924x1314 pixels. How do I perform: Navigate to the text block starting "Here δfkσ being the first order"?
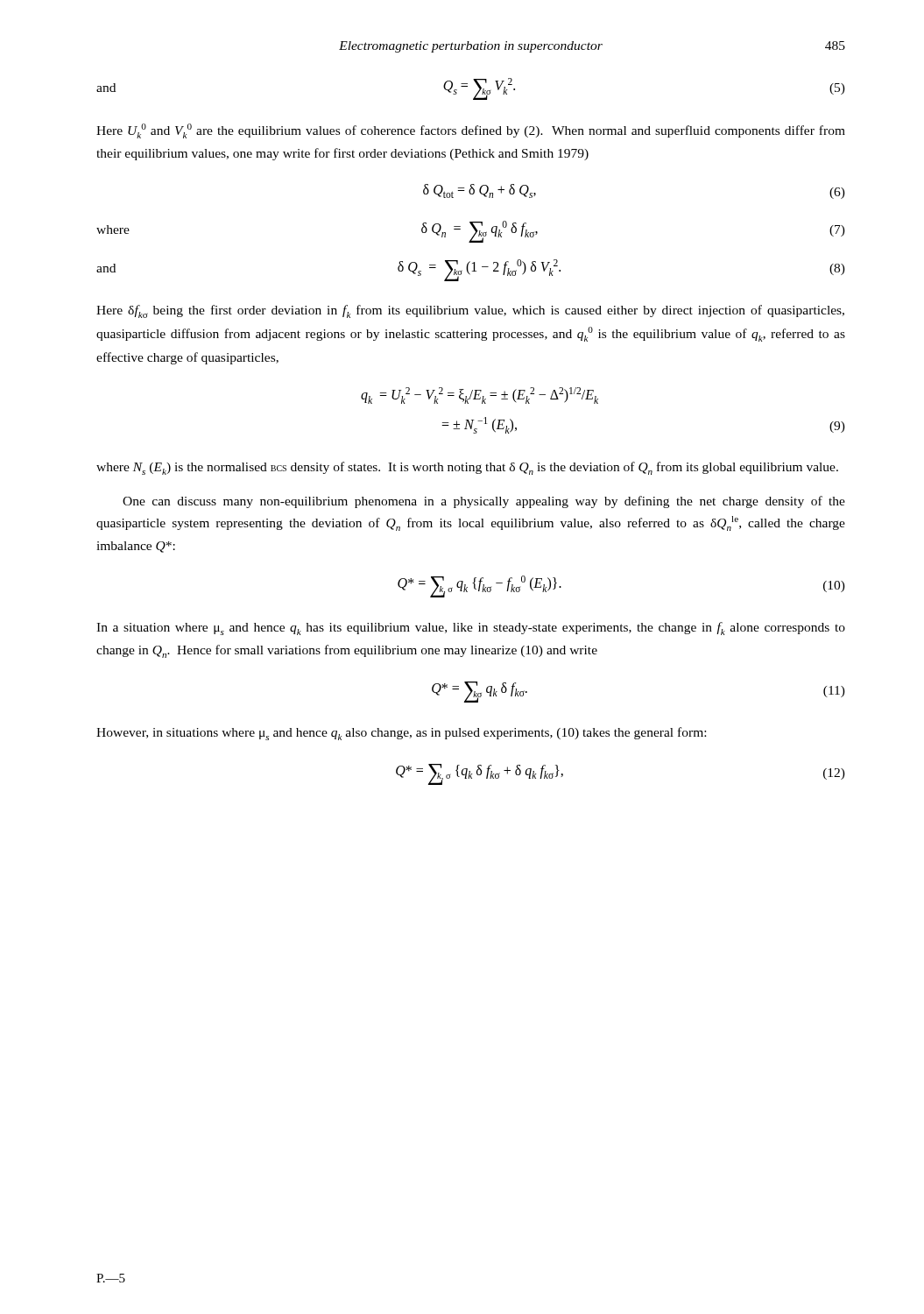471,333
